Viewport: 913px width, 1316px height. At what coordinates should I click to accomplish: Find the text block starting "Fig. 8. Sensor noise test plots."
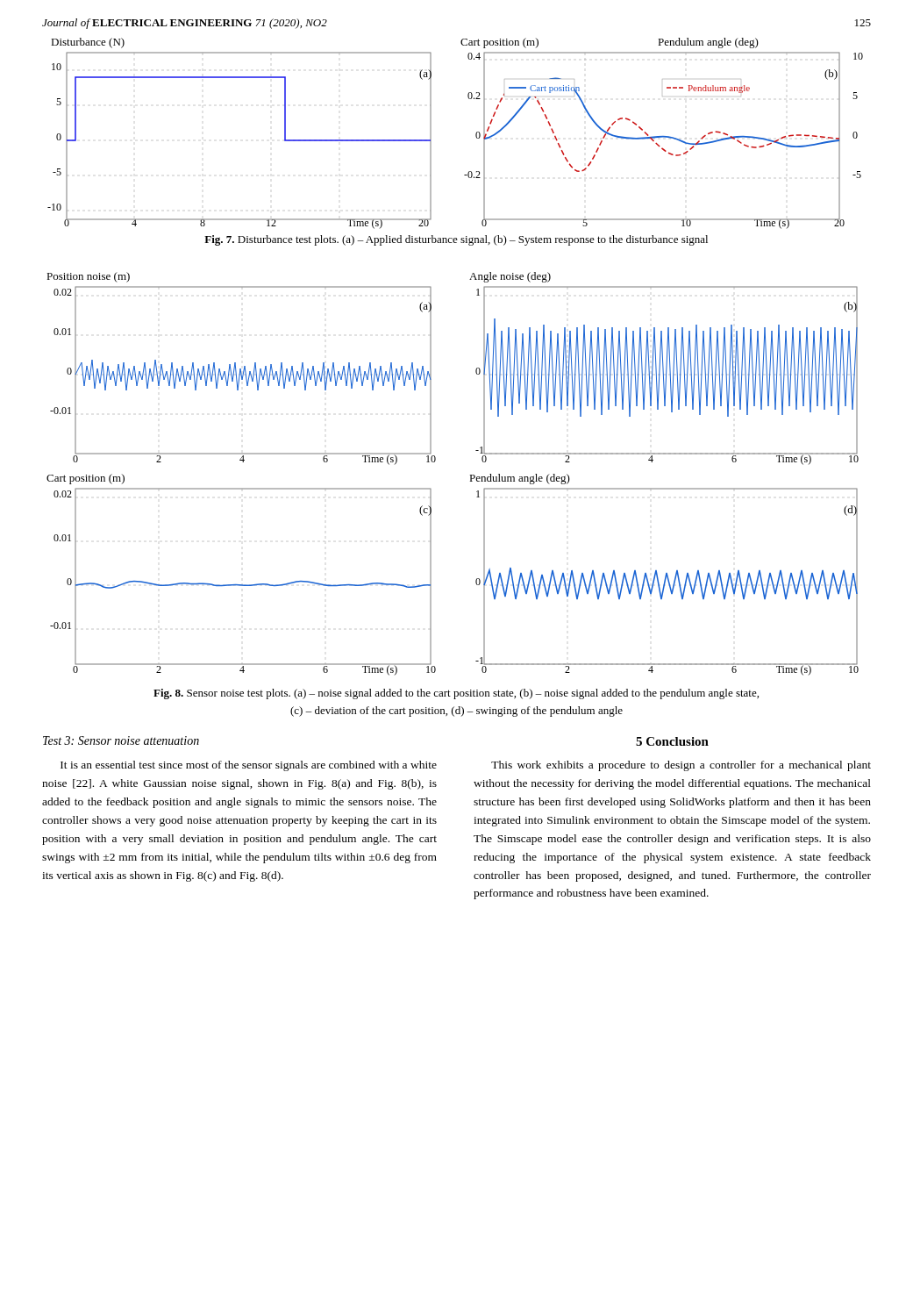pos(456,701)
